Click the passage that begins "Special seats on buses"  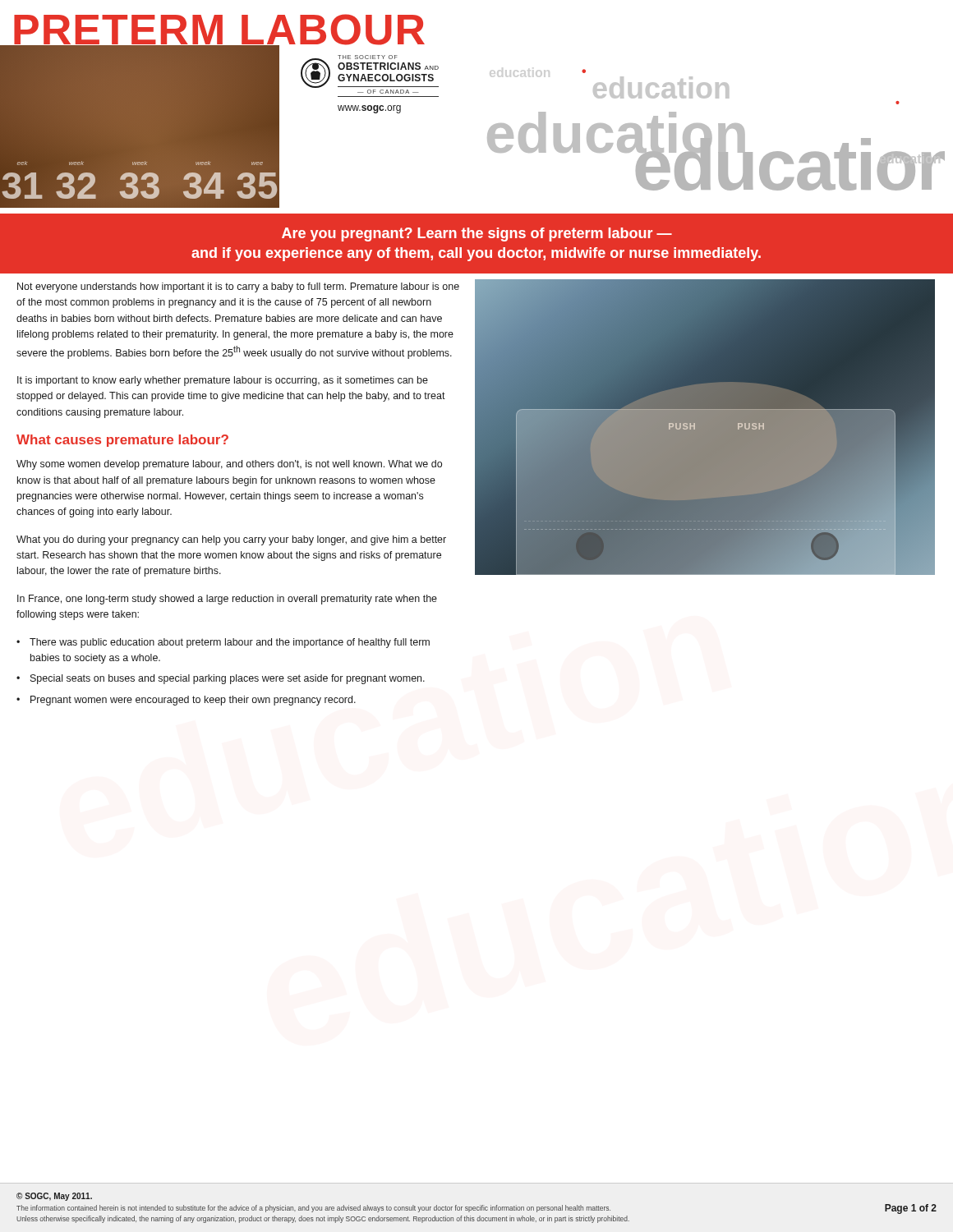click(x=227, y=679)
